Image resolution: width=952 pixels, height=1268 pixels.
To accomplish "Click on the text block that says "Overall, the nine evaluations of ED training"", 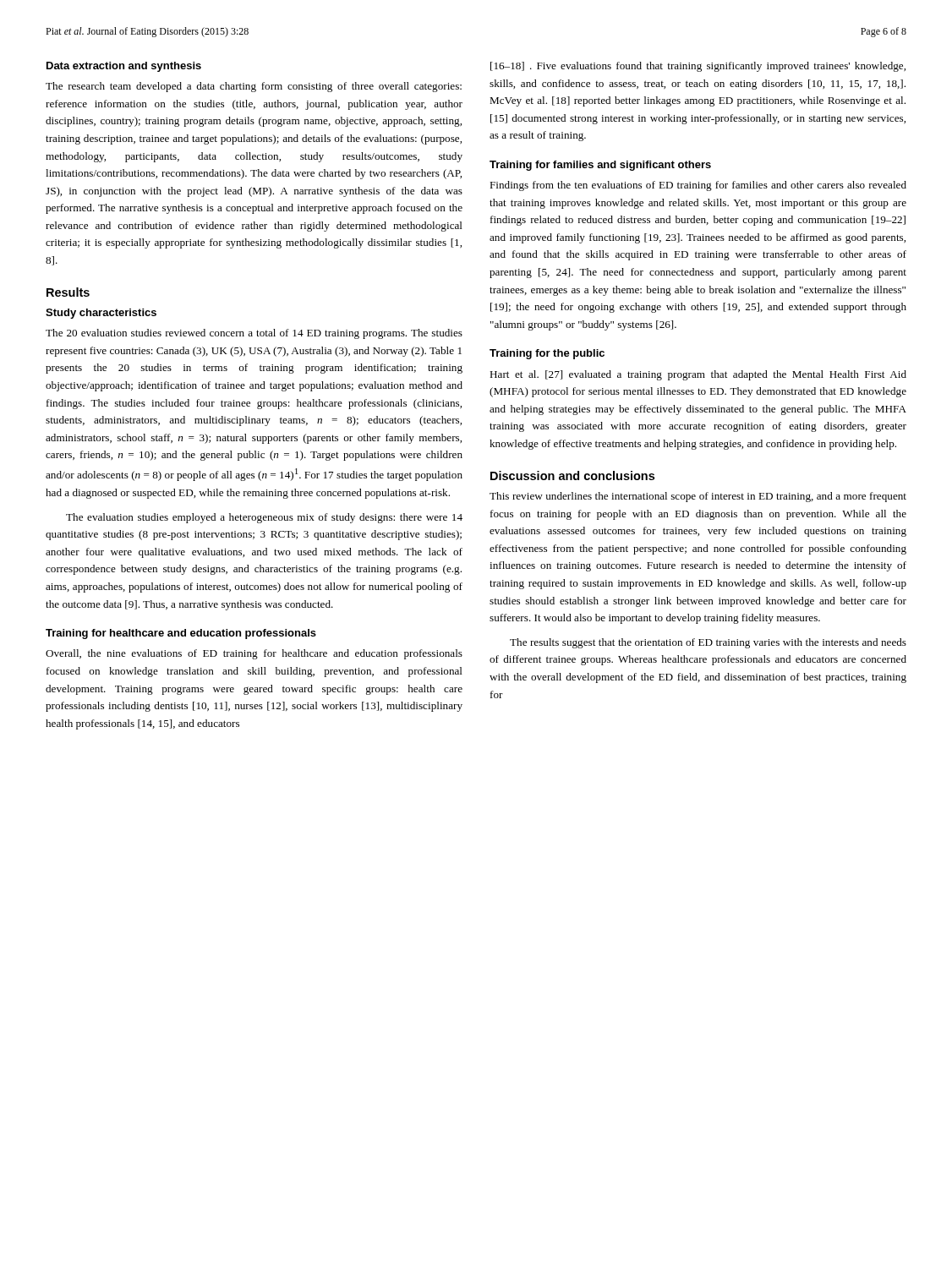I will coord(254,689).
